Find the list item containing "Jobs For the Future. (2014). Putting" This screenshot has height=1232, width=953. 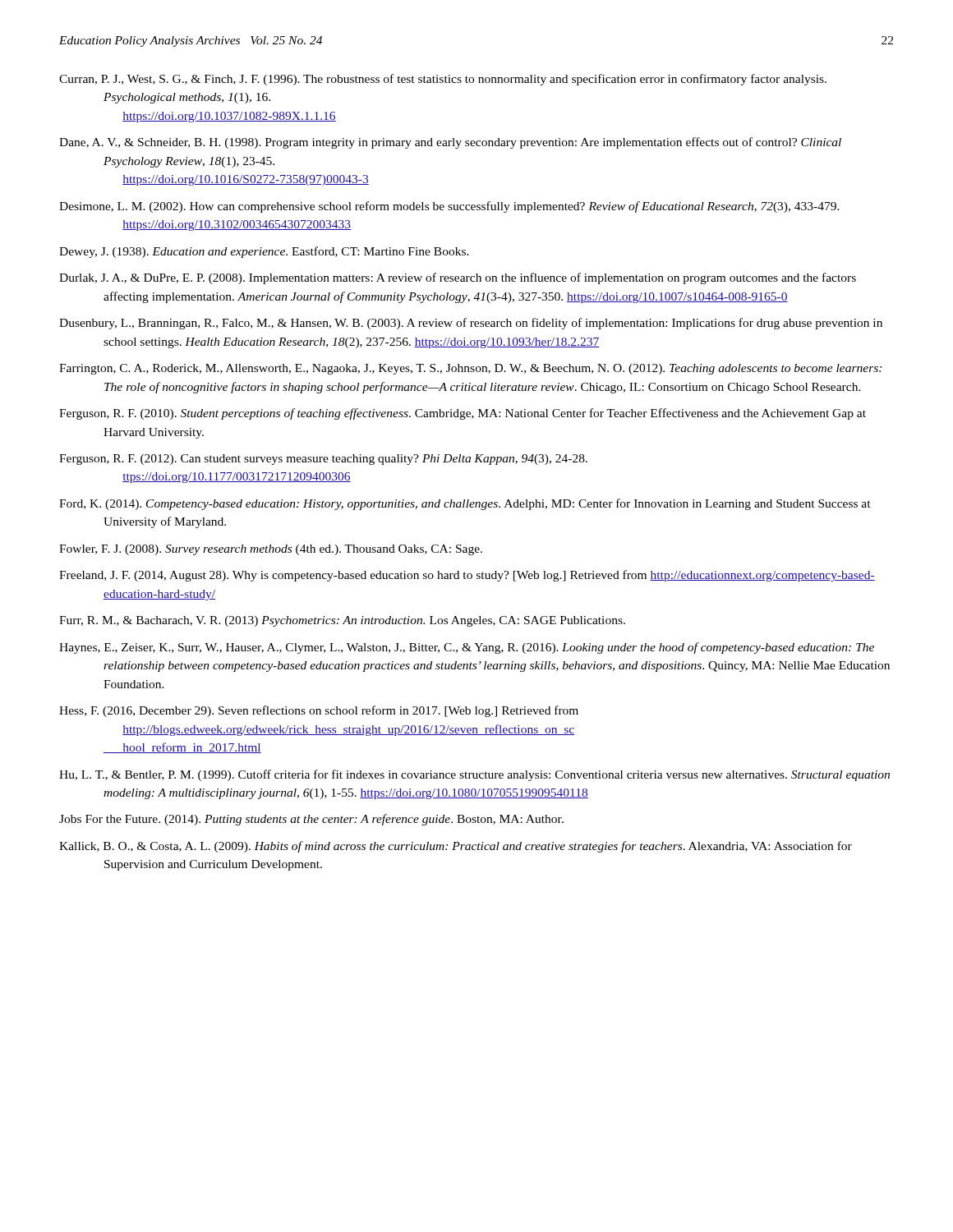point(312,819)
